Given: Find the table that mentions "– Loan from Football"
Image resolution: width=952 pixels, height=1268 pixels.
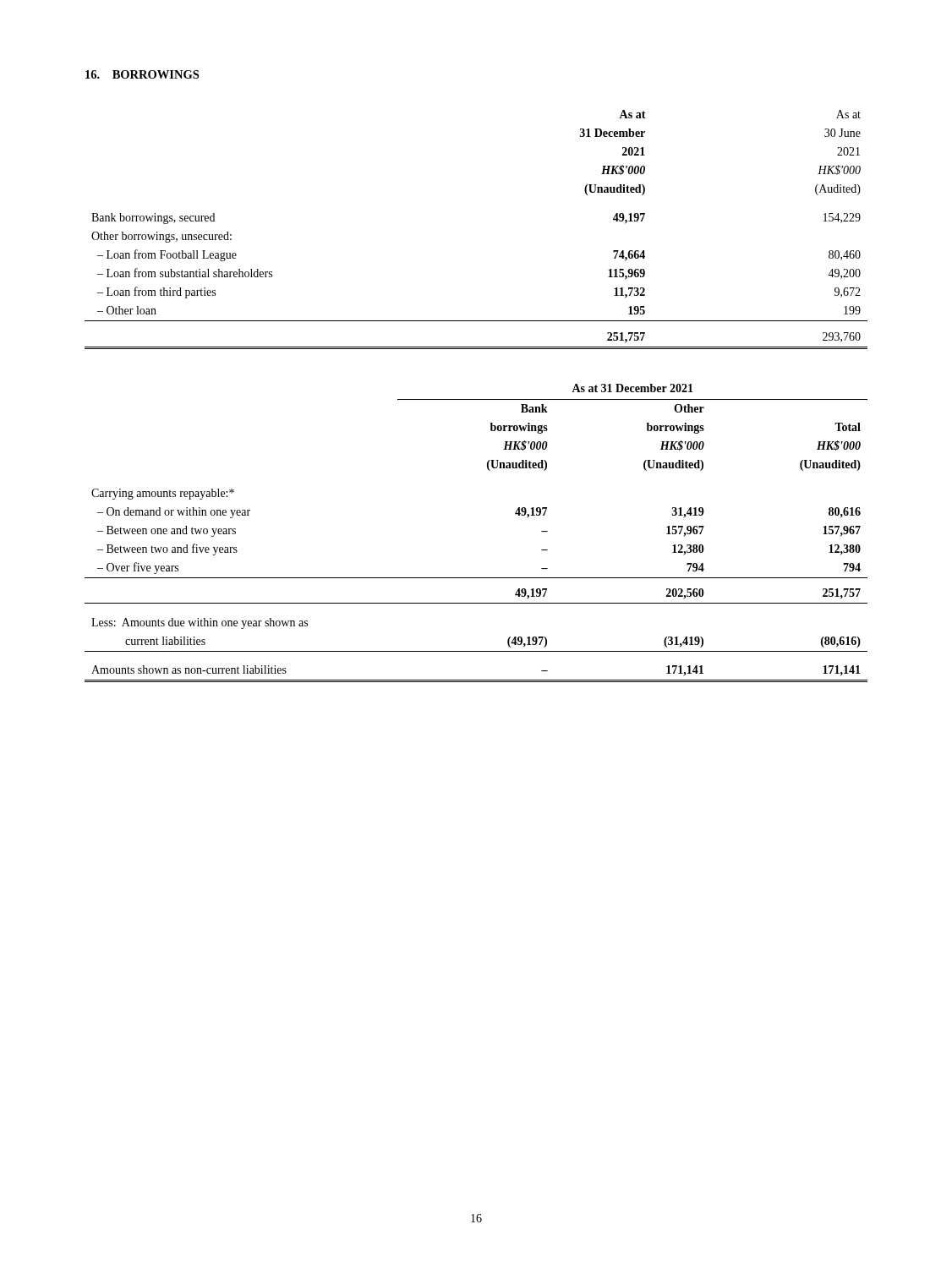Looking at the screenshot, I should coord(476,227).
